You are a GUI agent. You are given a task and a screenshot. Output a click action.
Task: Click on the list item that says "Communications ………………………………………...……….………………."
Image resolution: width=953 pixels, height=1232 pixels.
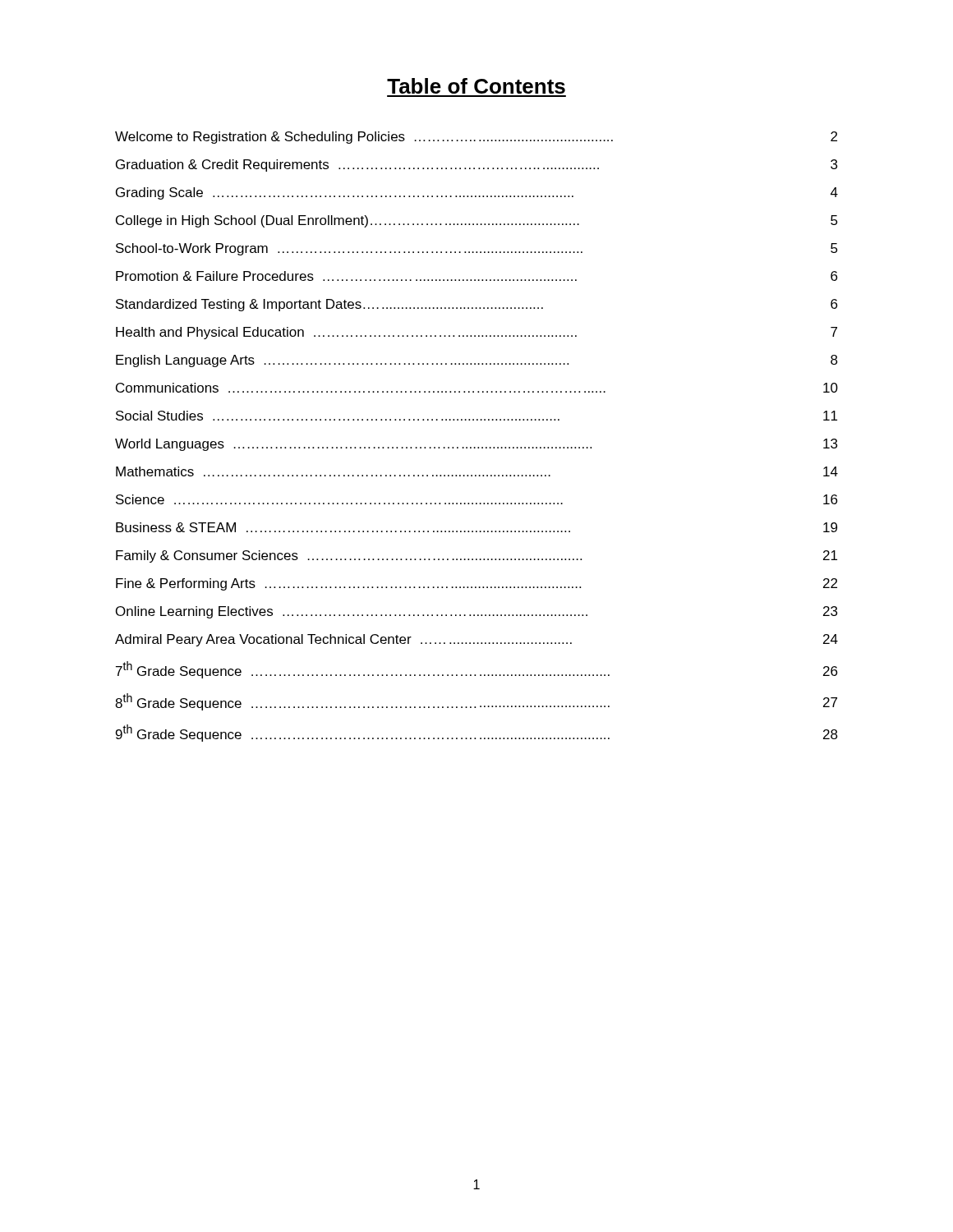(x=476, y=389)
